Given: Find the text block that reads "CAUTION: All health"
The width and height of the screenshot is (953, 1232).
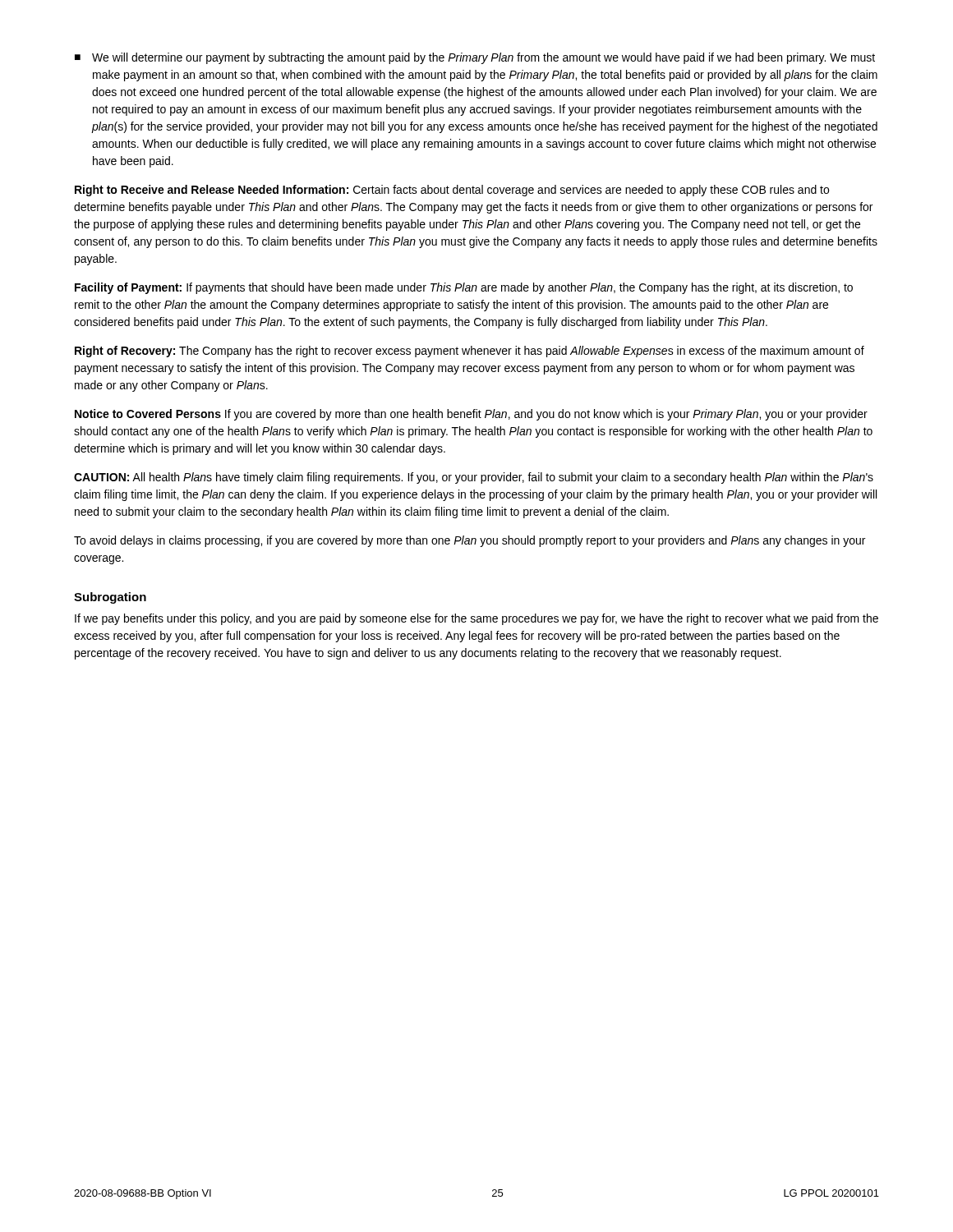Looking at the screenshot, I should pyautogui.click(x=476, y=494).
